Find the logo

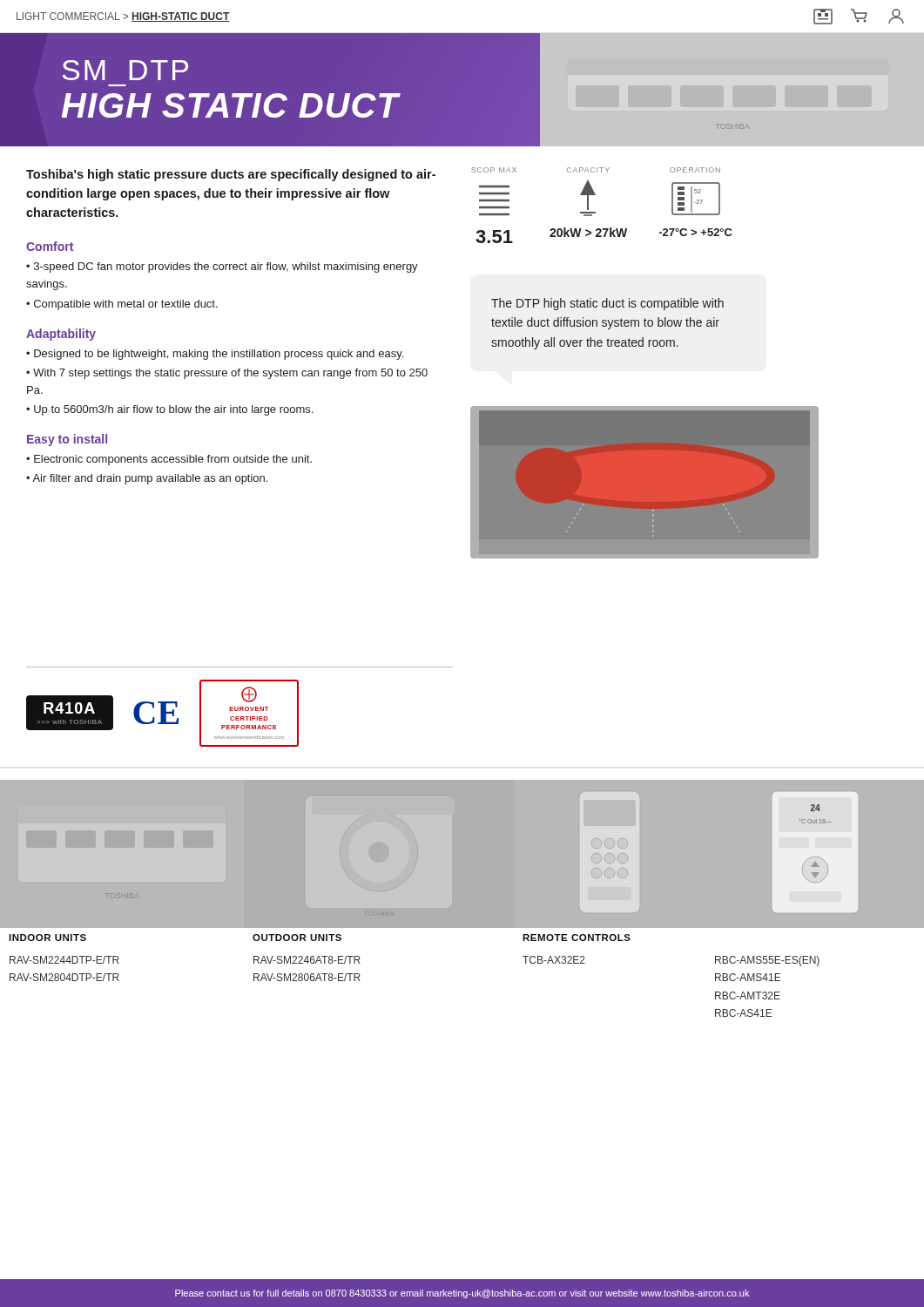pos(162,713)
